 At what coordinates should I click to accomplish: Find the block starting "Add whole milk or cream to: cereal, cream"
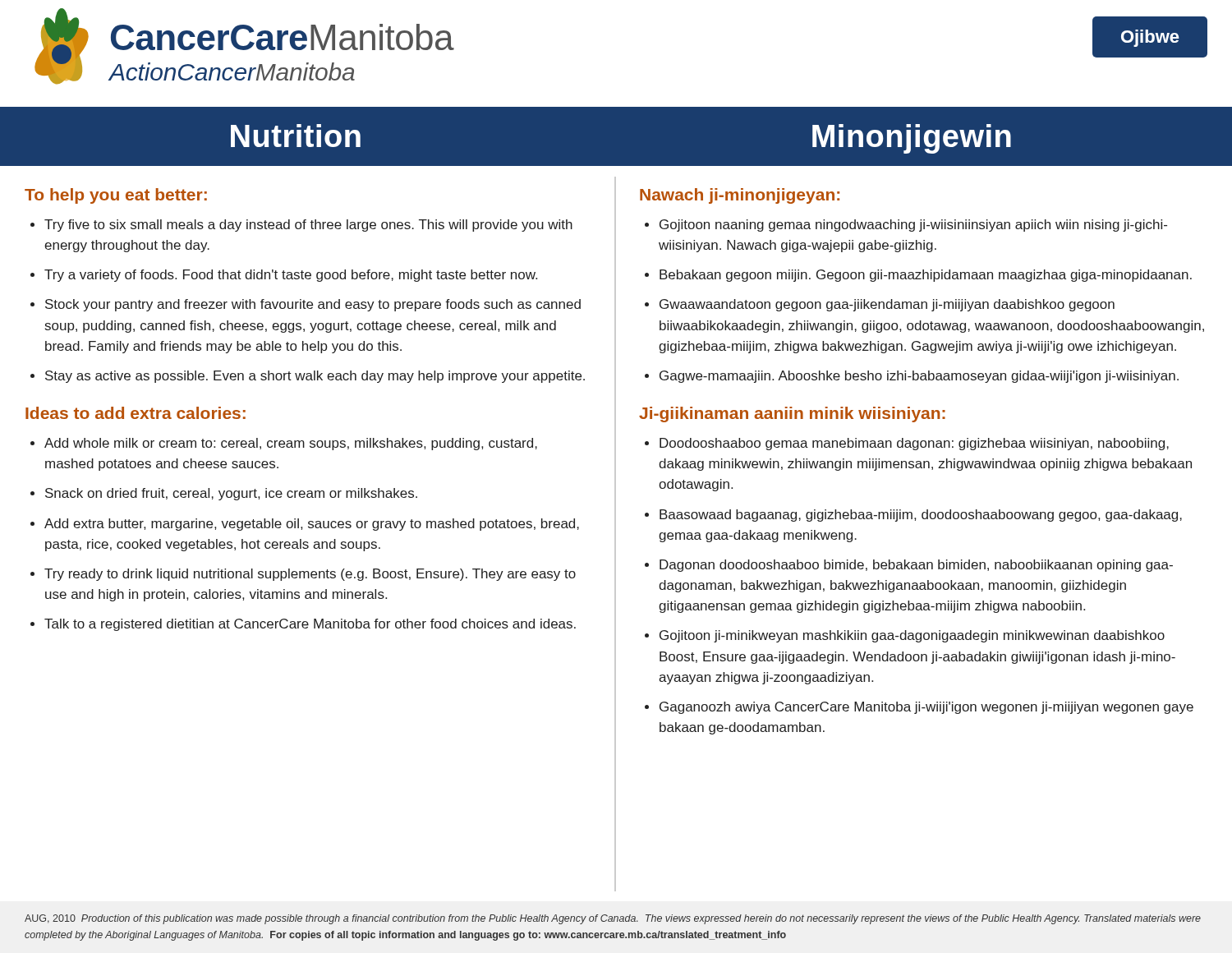[291, 454]
